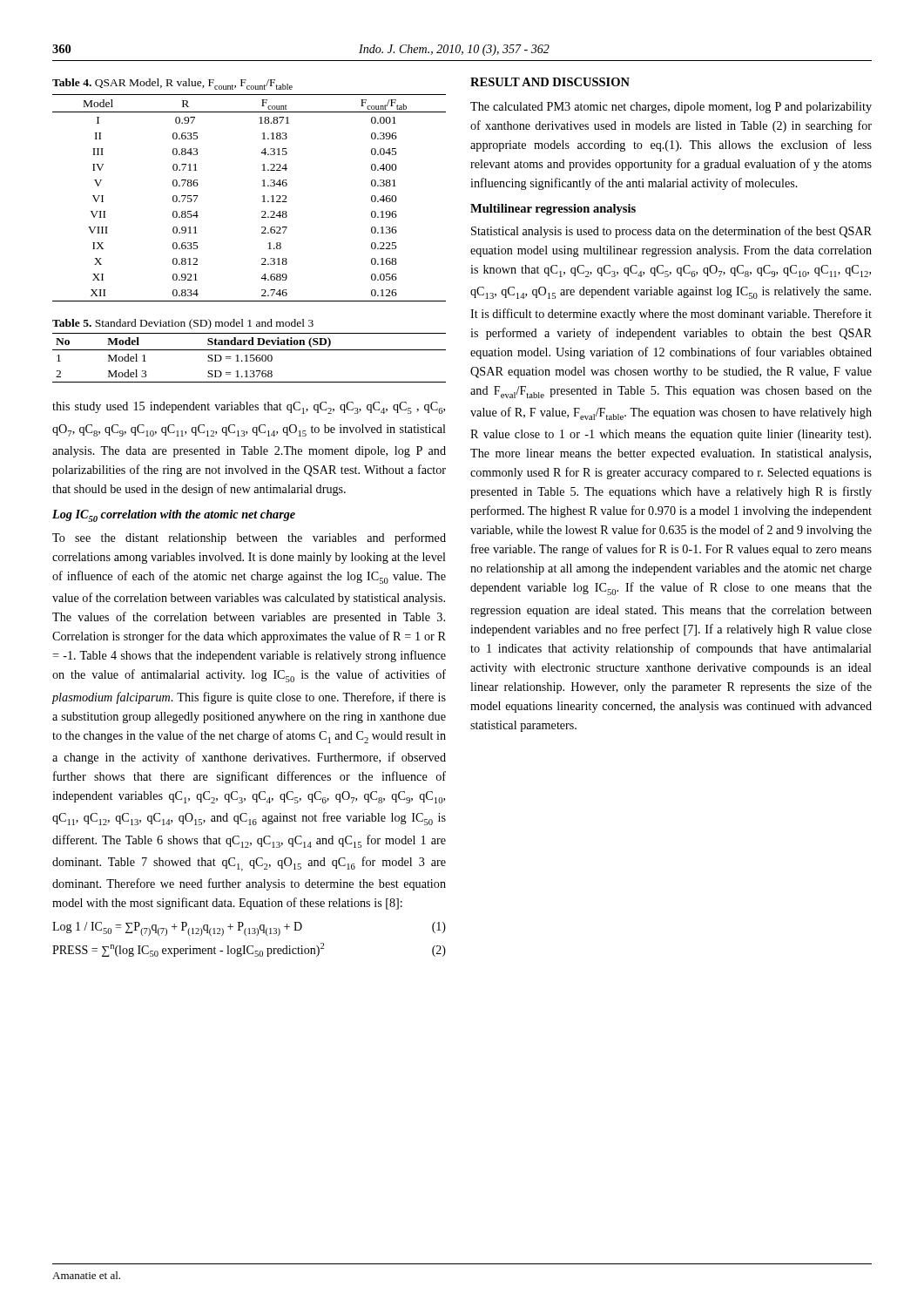
Task: Locate the table with the text "Model 1"
Action: [x=249, y=358]
